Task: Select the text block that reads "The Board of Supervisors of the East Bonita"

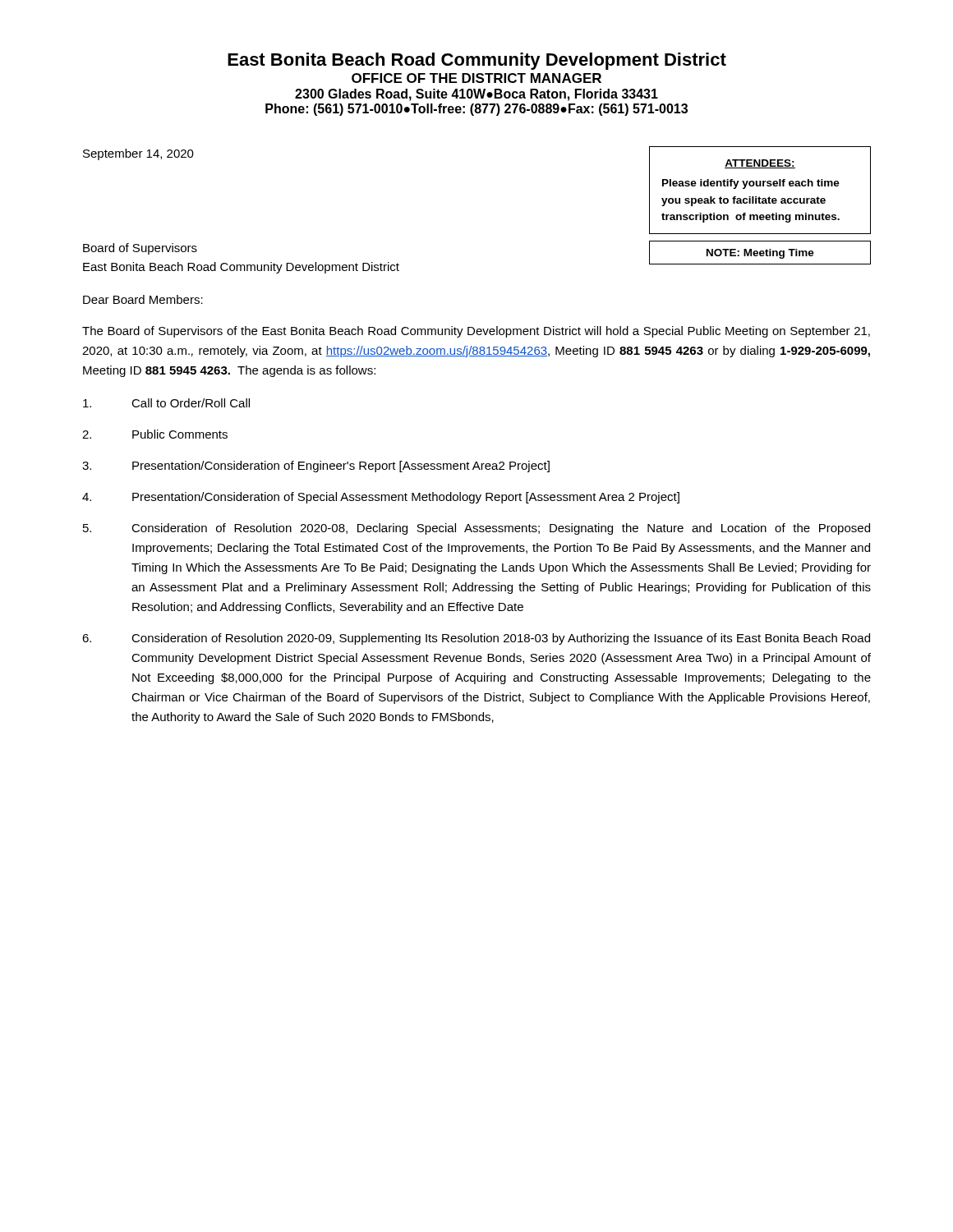Action: click(476, 350)
